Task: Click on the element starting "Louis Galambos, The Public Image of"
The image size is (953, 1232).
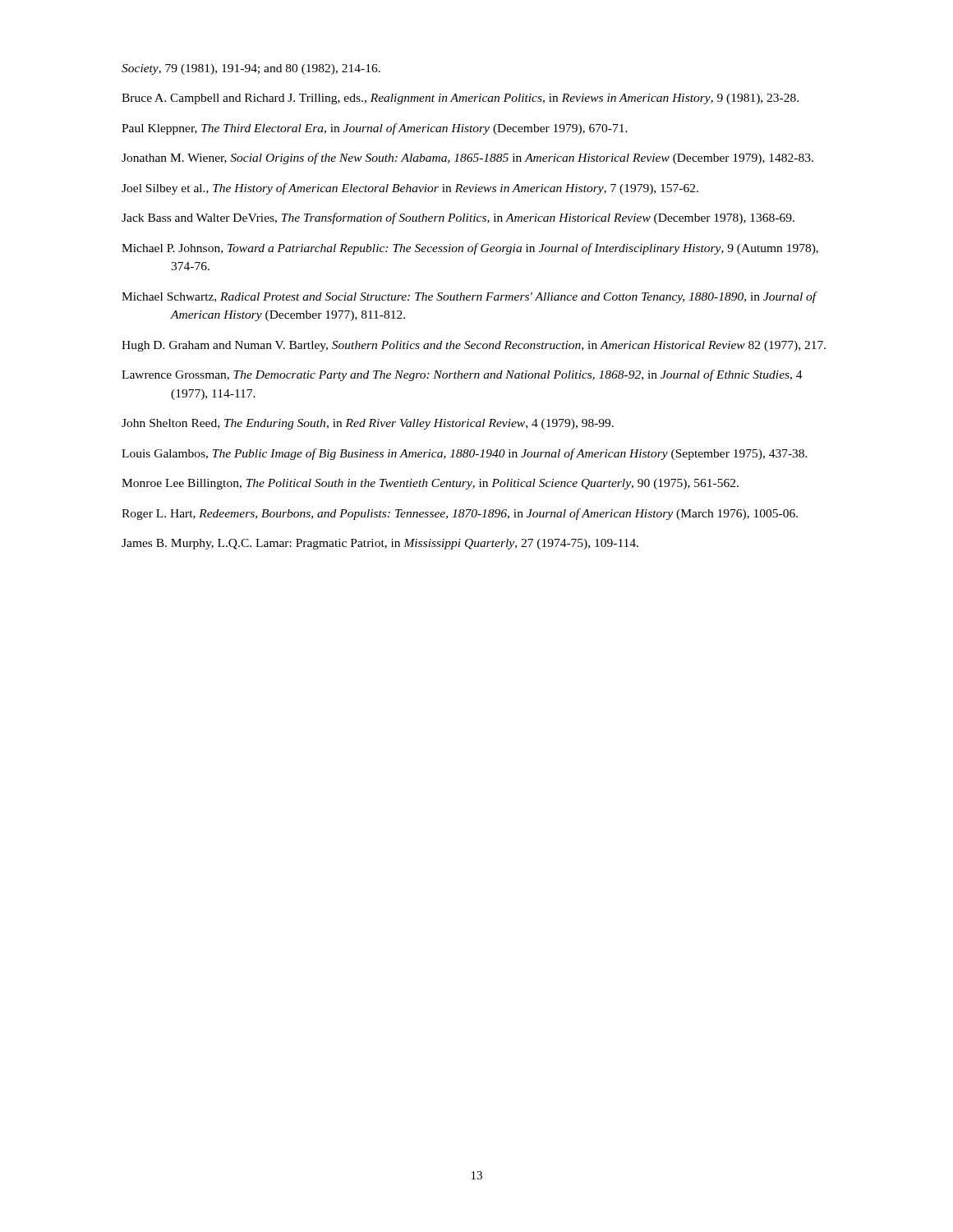Action: click(465, 453)
